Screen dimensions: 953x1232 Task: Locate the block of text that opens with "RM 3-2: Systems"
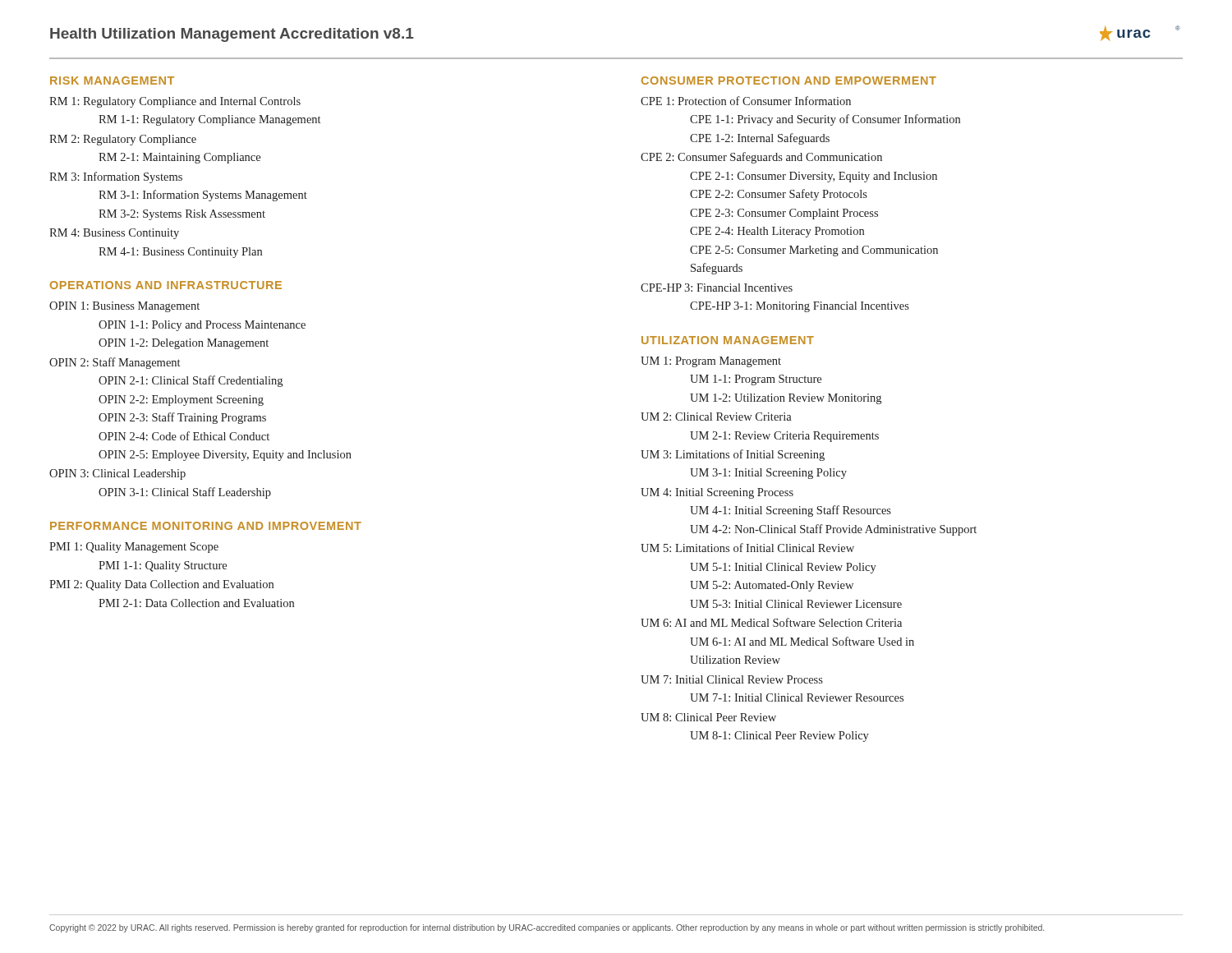(182, 213)
